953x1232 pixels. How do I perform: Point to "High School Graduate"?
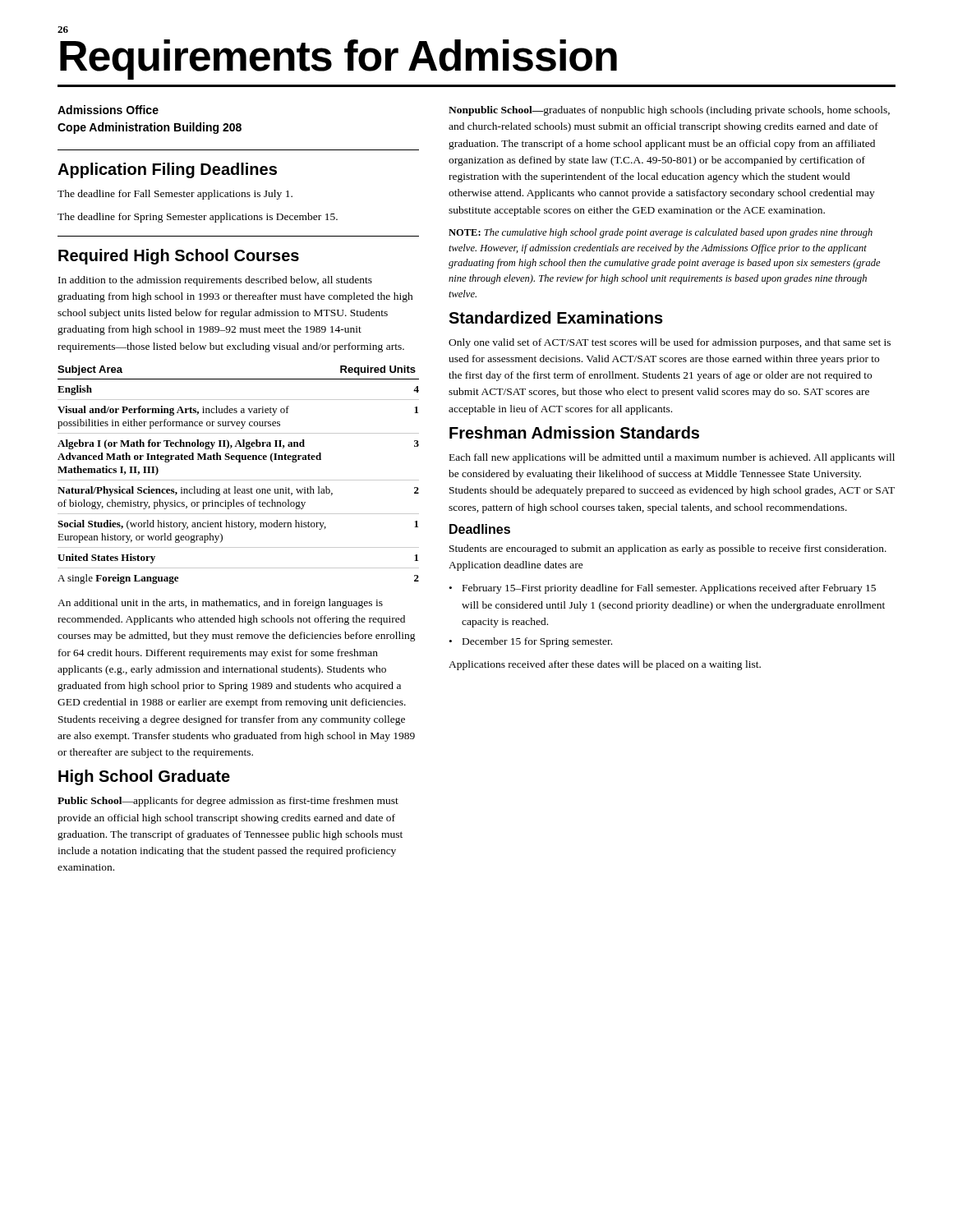pyautogui.click(x=144, y=777)
